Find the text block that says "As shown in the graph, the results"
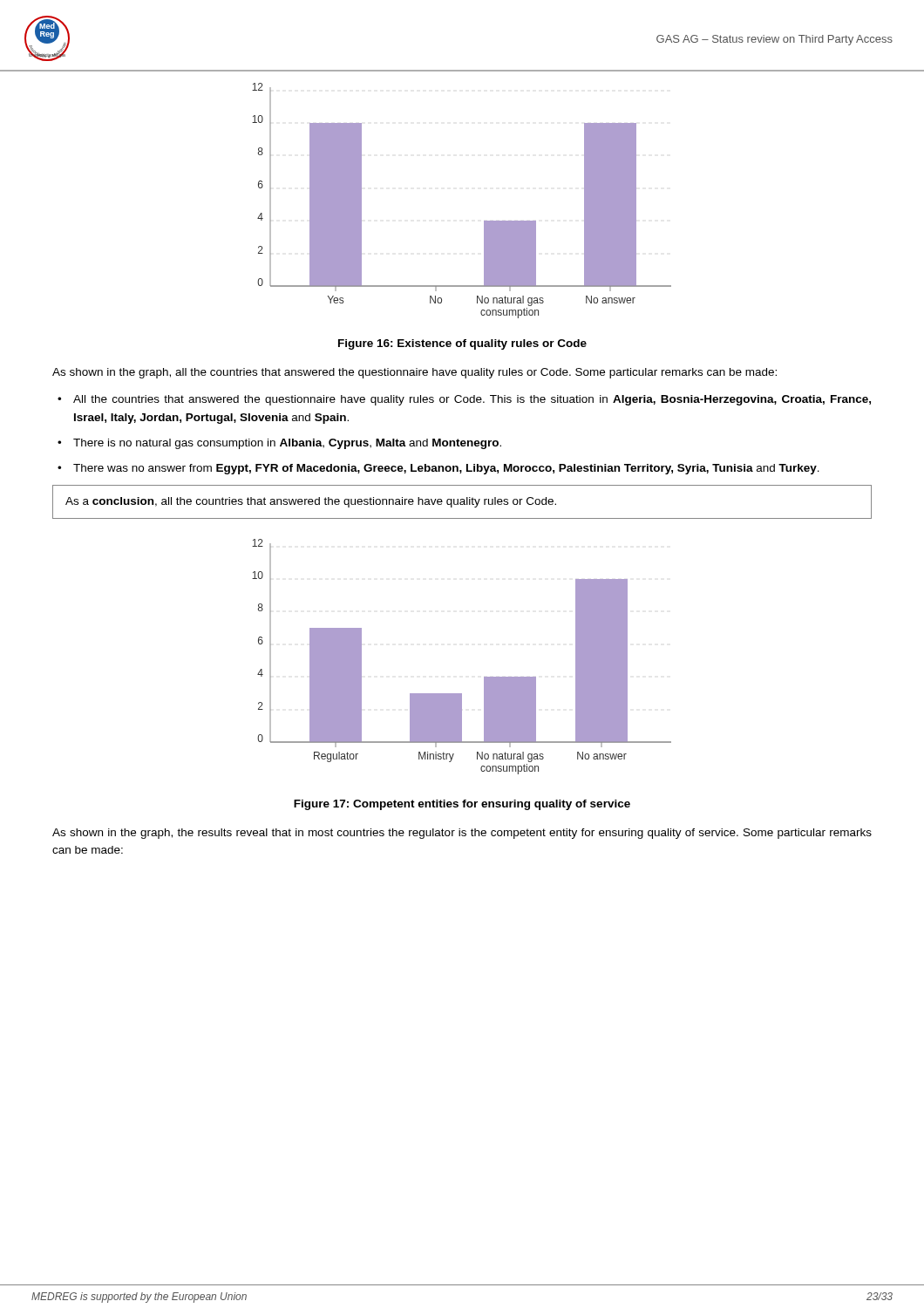 coord(462,841)
